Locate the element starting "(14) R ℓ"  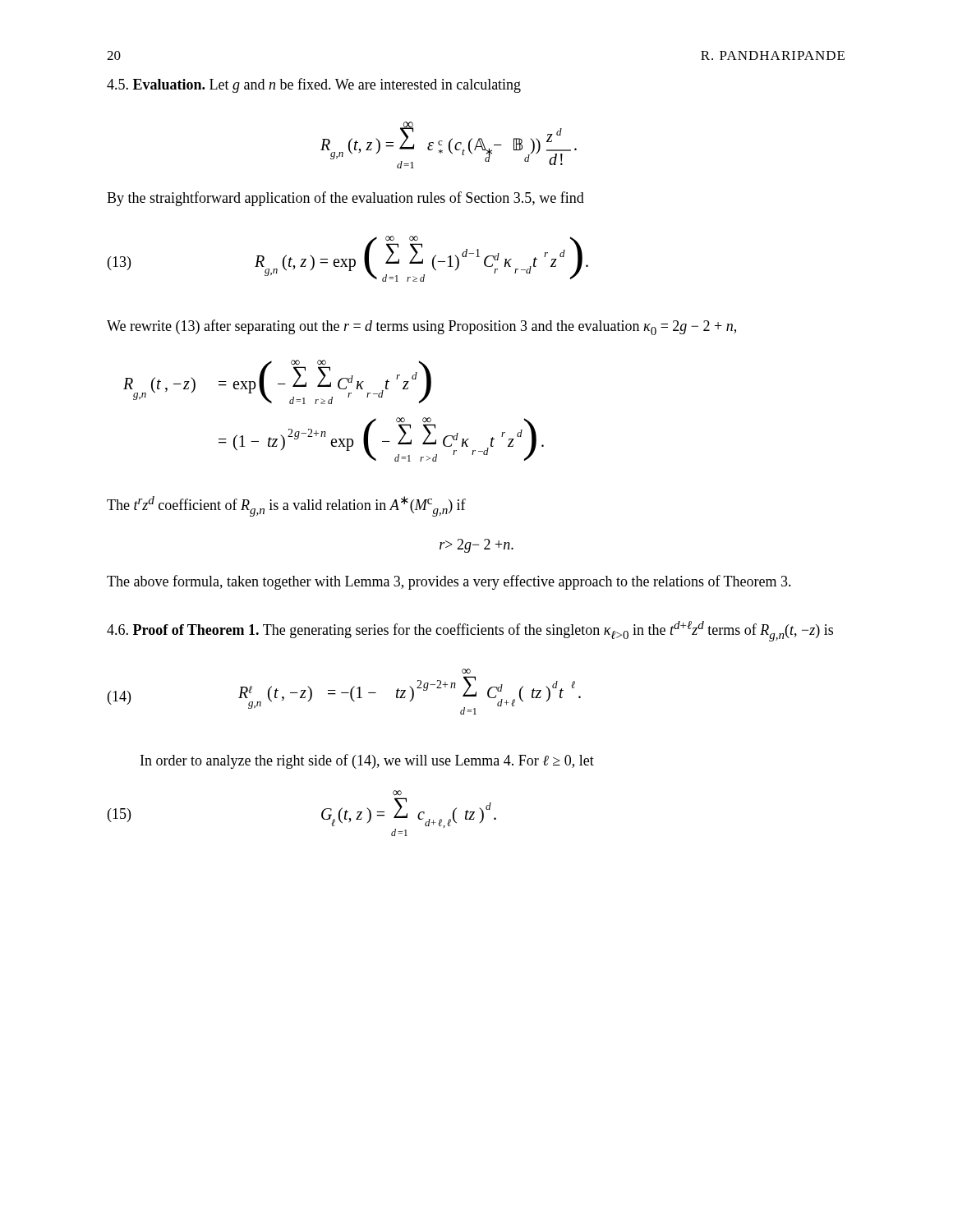[452, 697]
